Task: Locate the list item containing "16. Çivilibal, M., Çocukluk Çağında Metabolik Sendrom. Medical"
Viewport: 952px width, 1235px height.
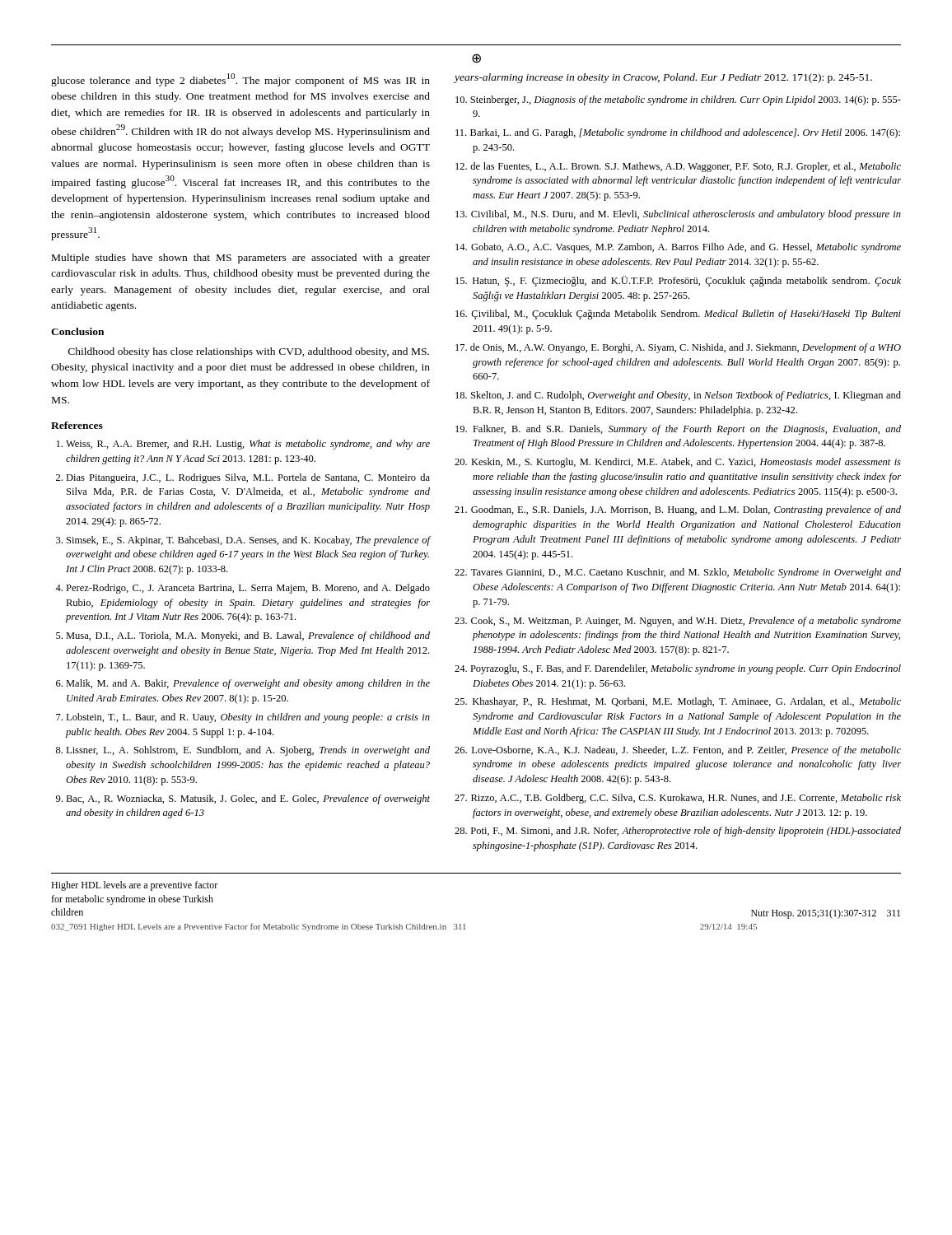Action: point(678,321)
